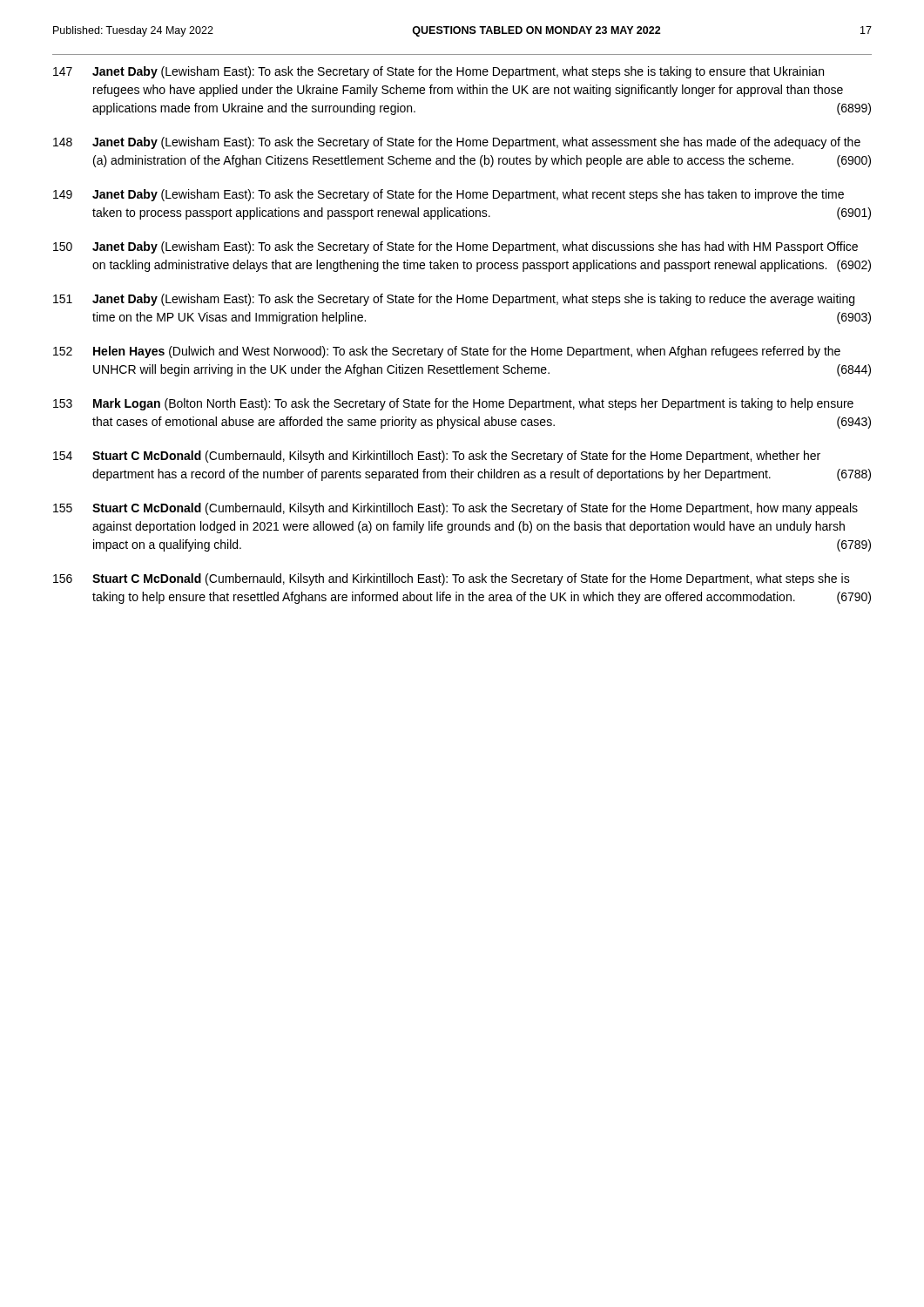Where is the passage that starts "153 Mark Logan (Bolton North East): To ask"?

tap(462, 413)
